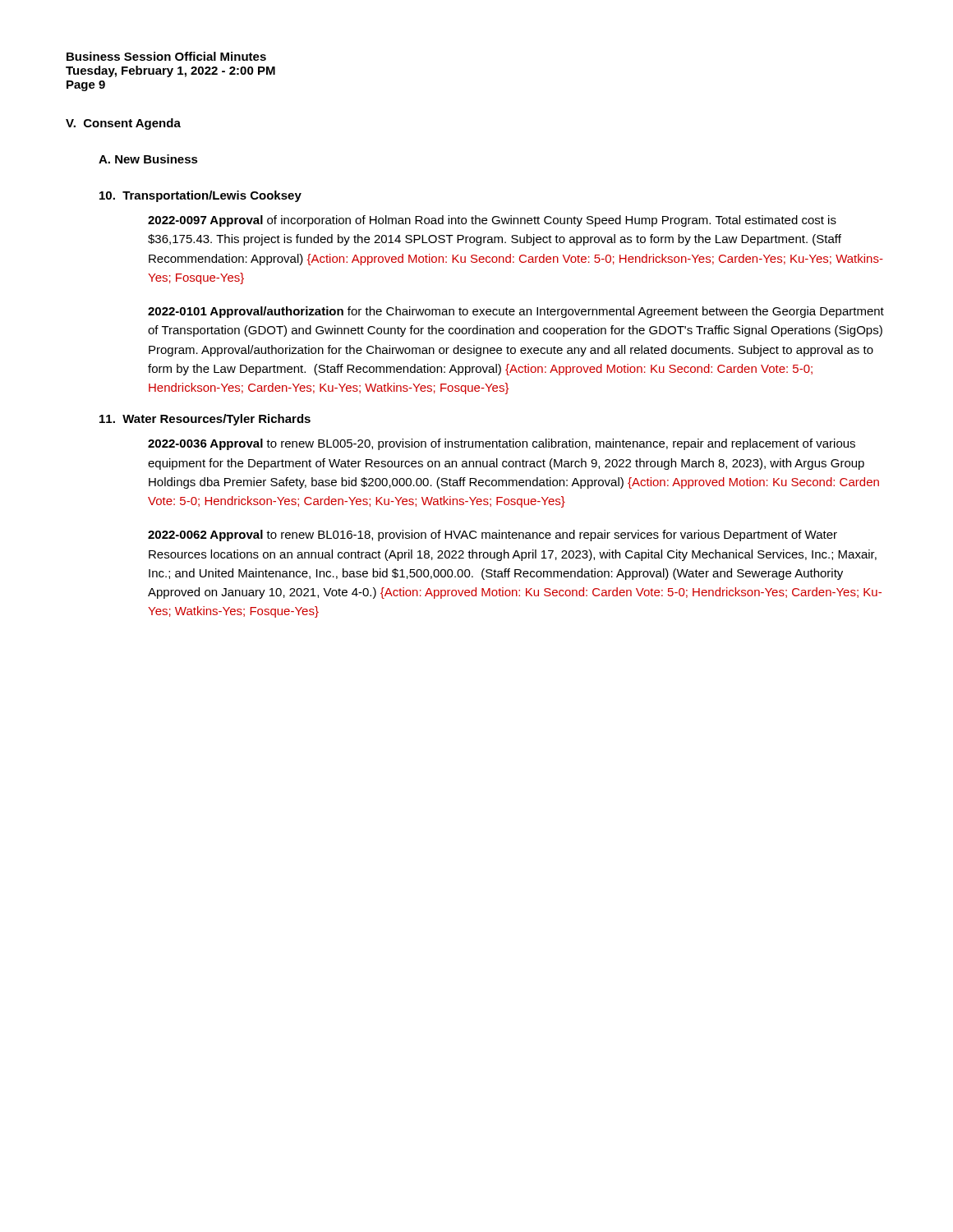Screen dimensions: 1232x953
Task: Locate the text "A. New Business"
Action: [x=148, y=159]
